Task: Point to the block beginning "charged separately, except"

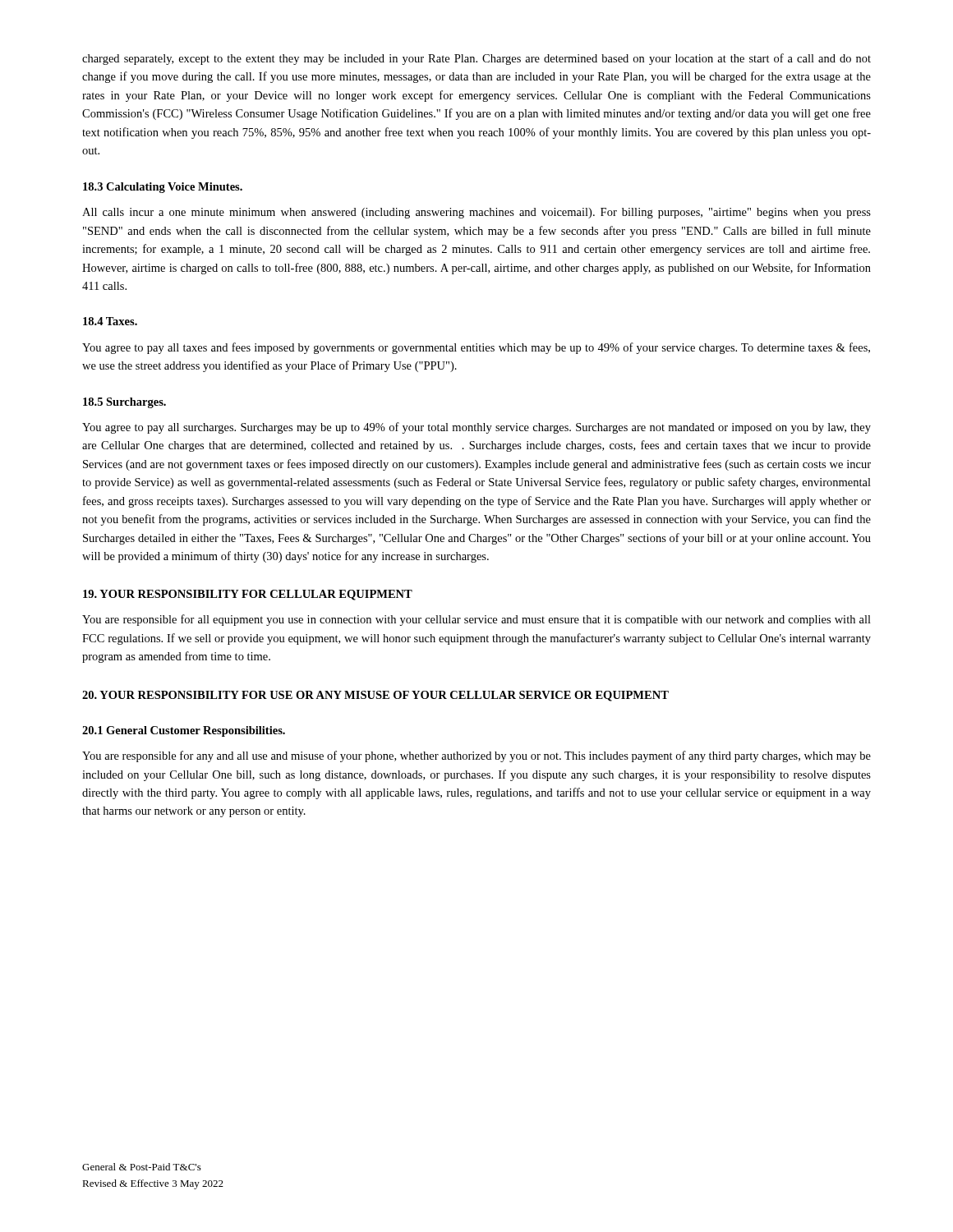Action: (x=476, y=104)
